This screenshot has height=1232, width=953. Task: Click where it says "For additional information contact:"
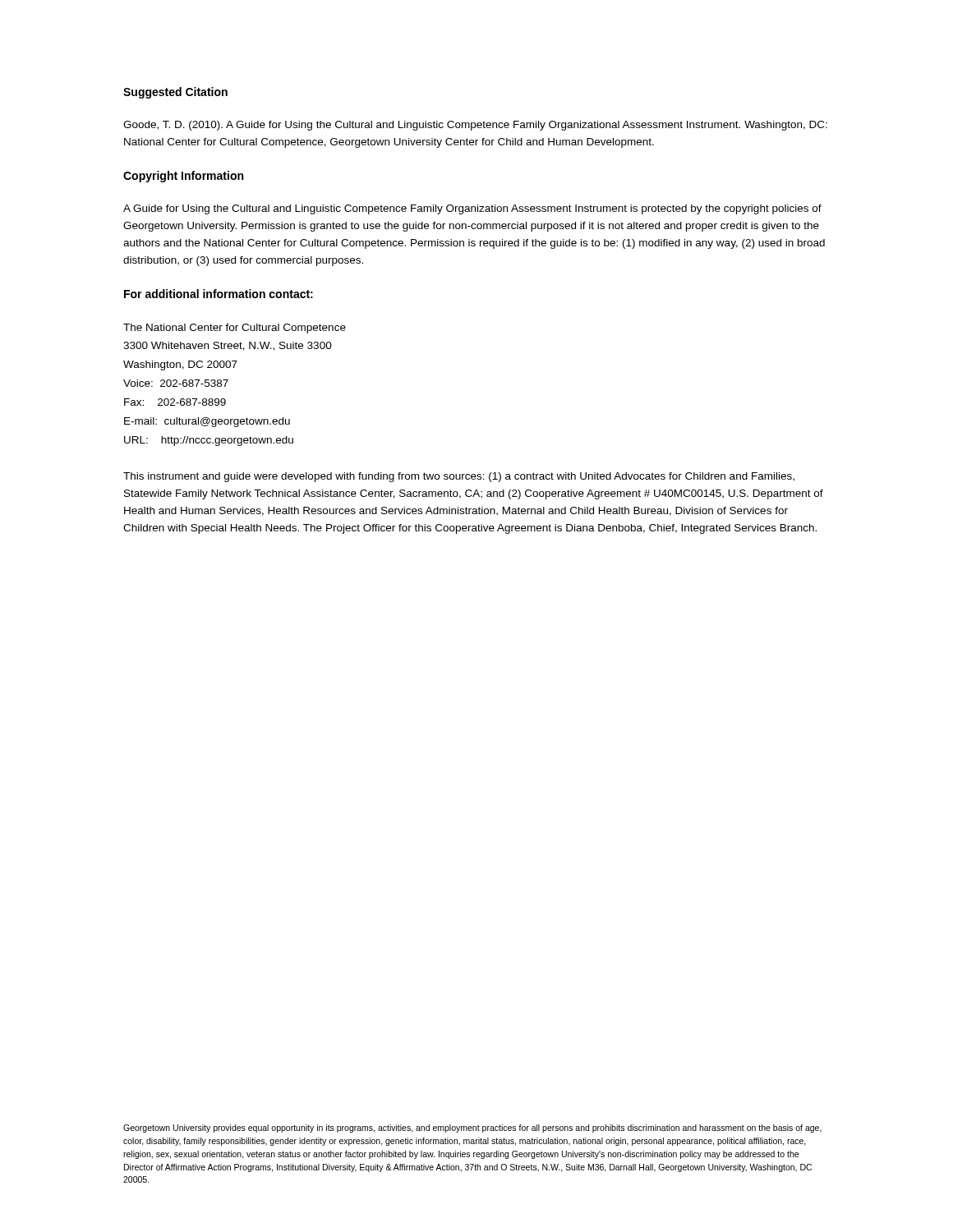coord(219,294)
